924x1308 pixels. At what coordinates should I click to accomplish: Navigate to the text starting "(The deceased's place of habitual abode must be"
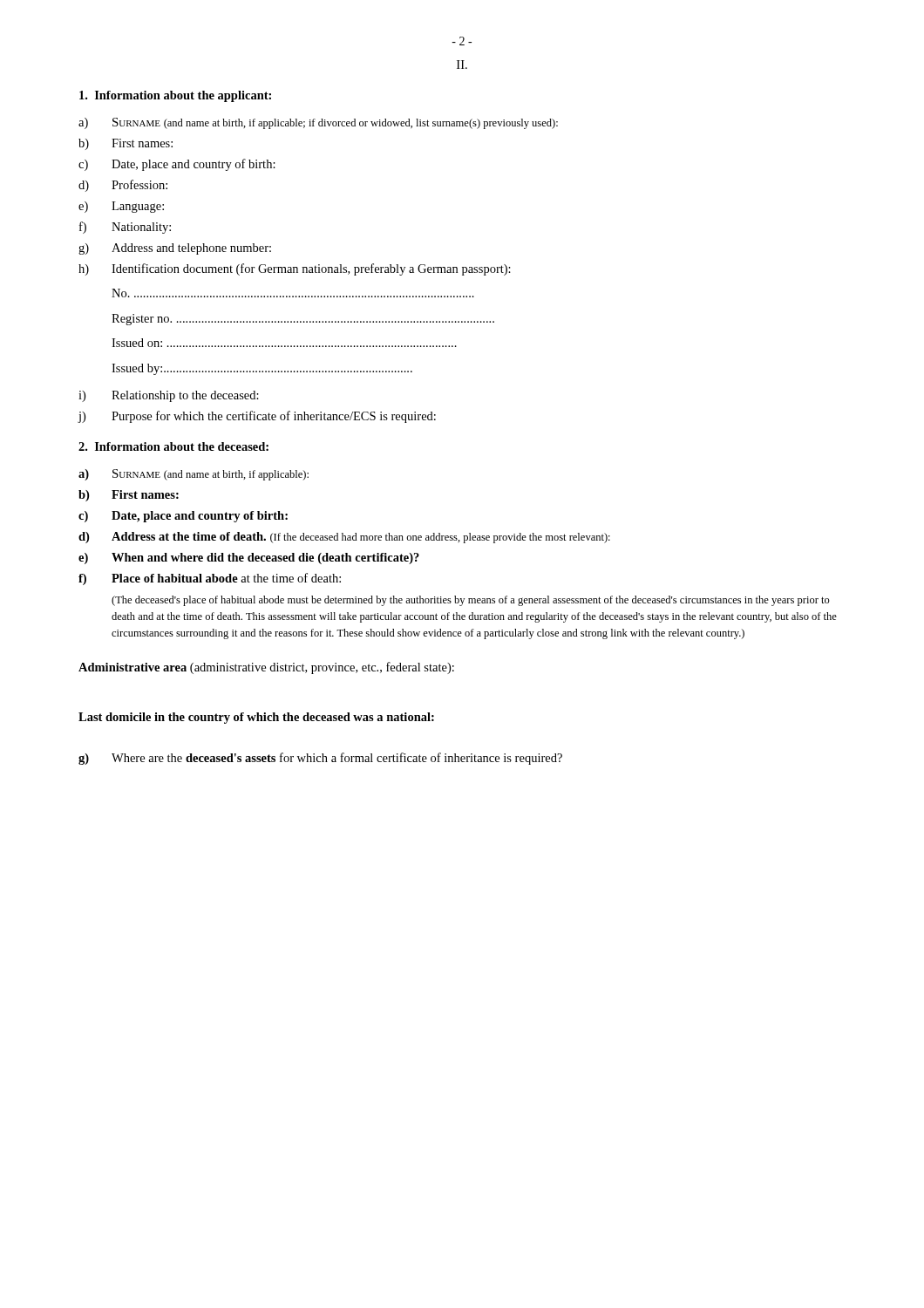[474, 616]
